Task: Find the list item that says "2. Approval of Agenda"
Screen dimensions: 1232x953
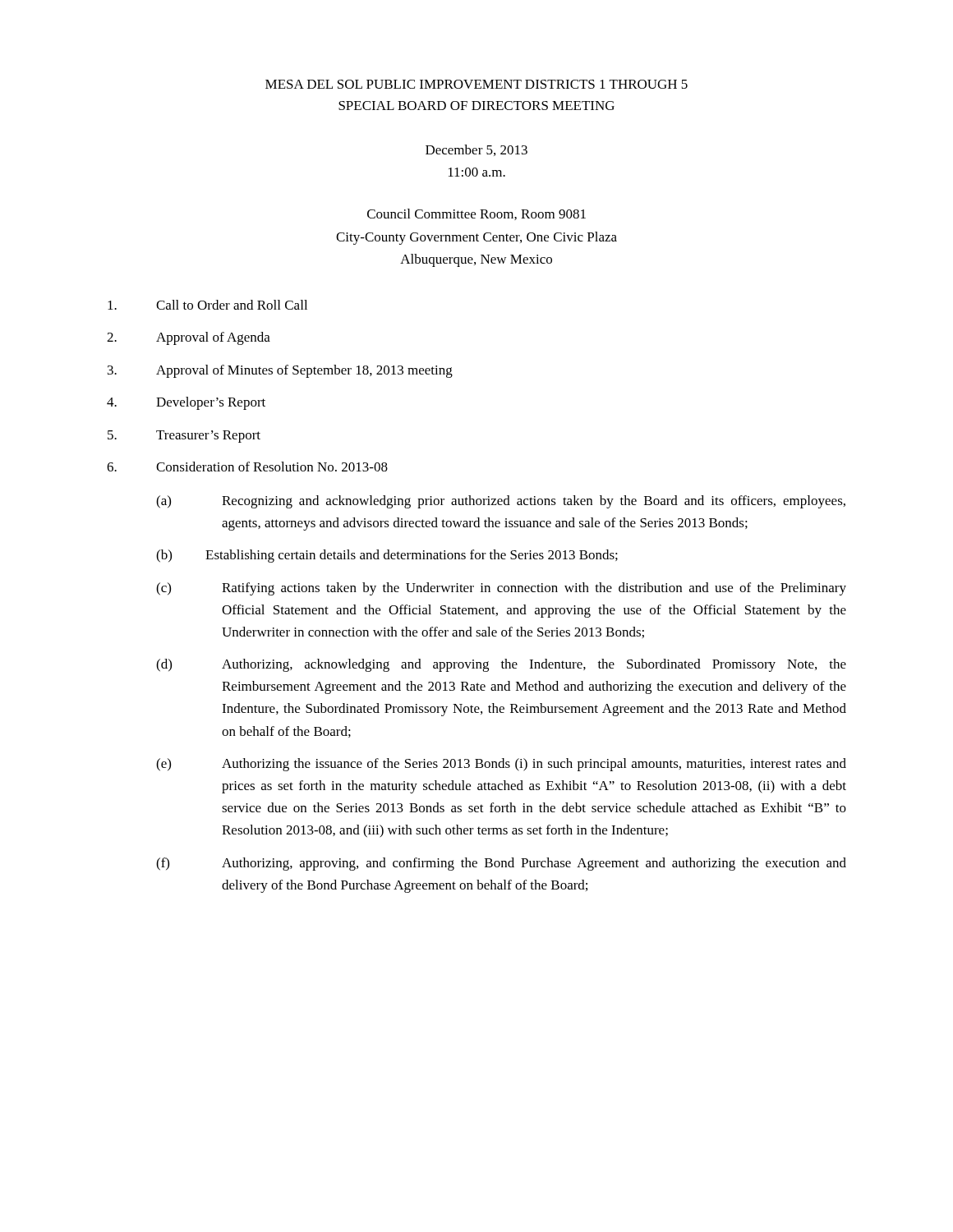Action: (189, 338)
